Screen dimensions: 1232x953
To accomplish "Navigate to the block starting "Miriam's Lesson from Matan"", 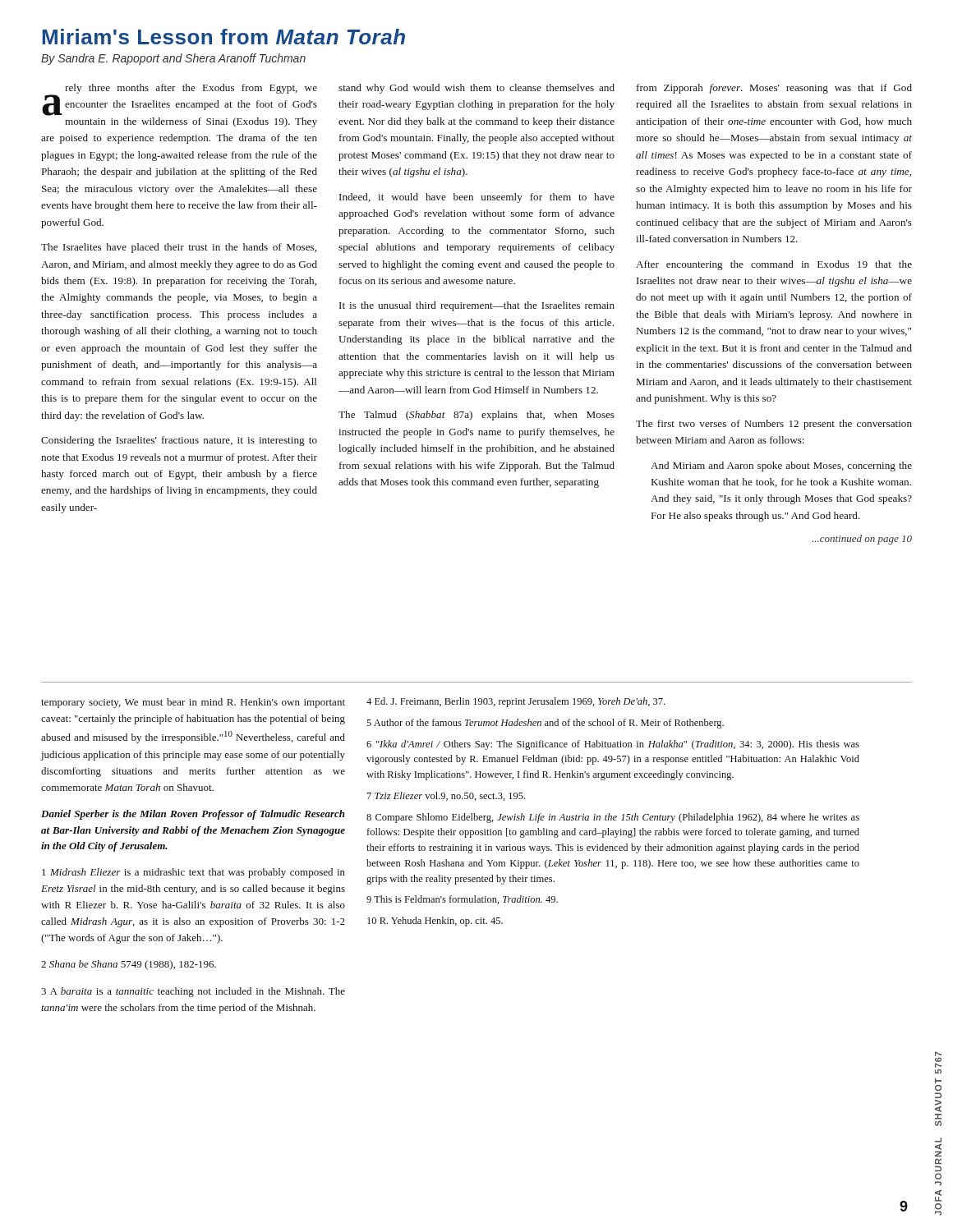I will click(224, 37).
